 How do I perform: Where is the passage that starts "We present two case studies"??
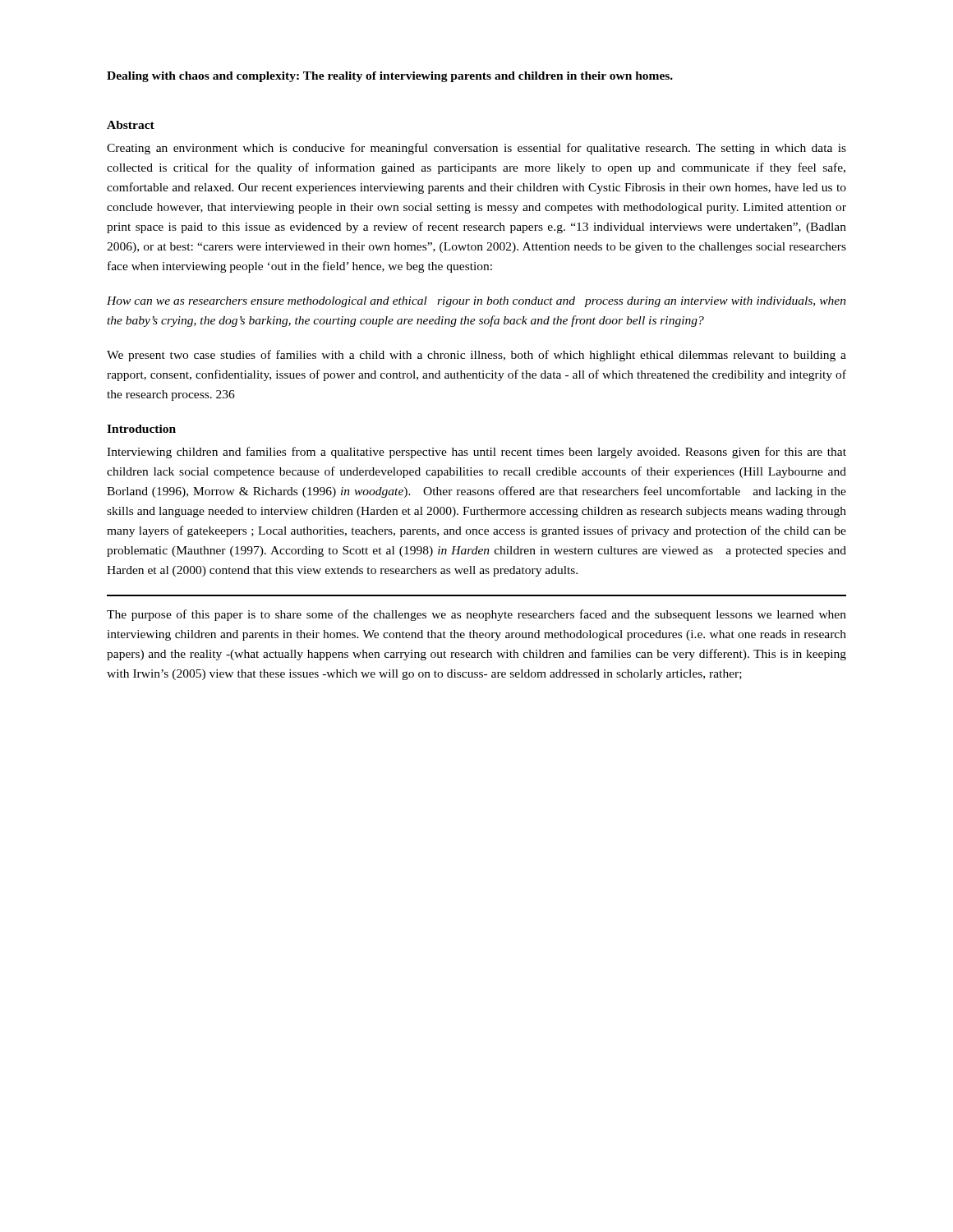[x=476, y=374]
